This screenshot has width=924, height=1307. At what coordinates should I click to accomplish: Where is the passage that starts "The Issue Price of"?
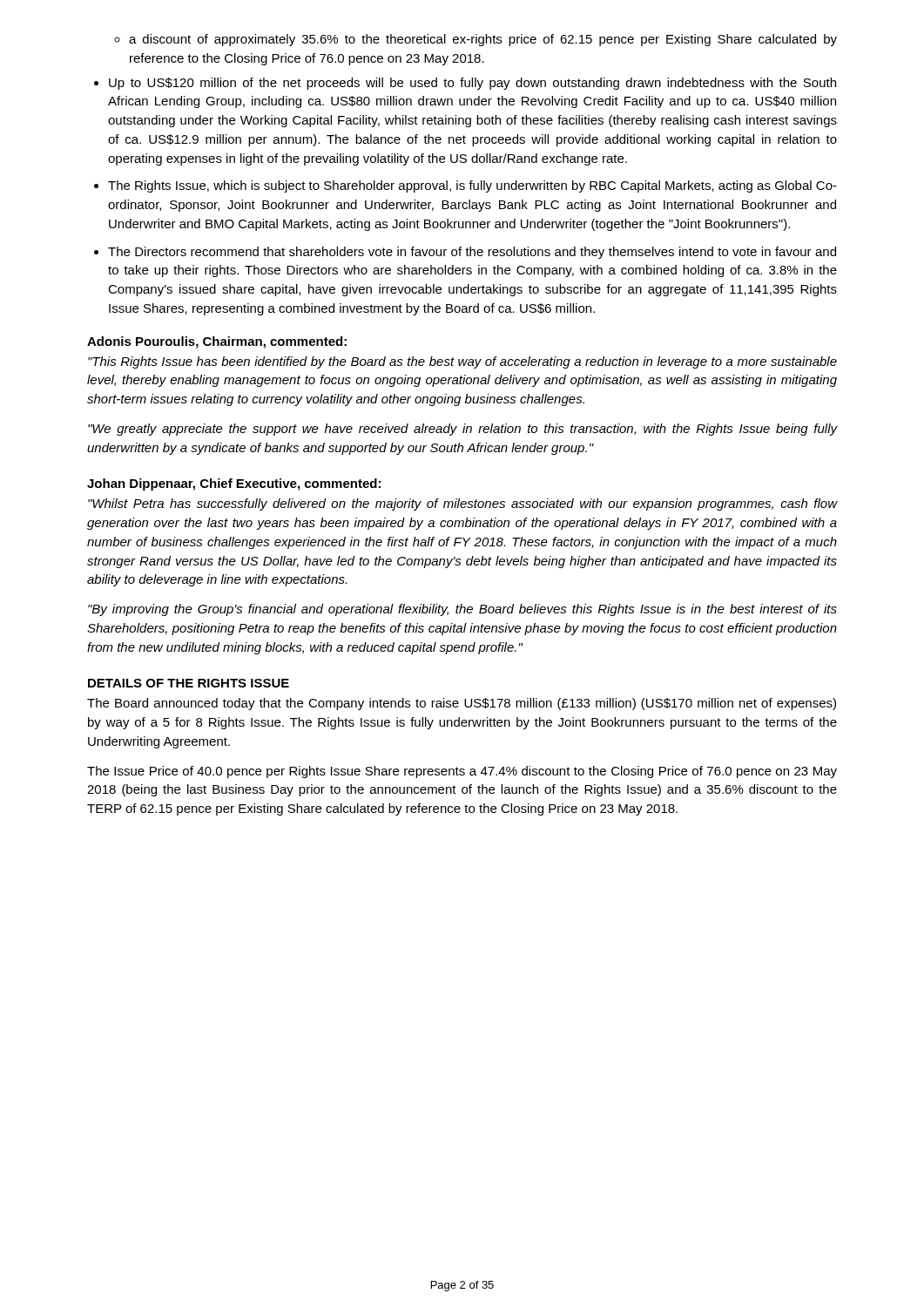pos(462,789)
